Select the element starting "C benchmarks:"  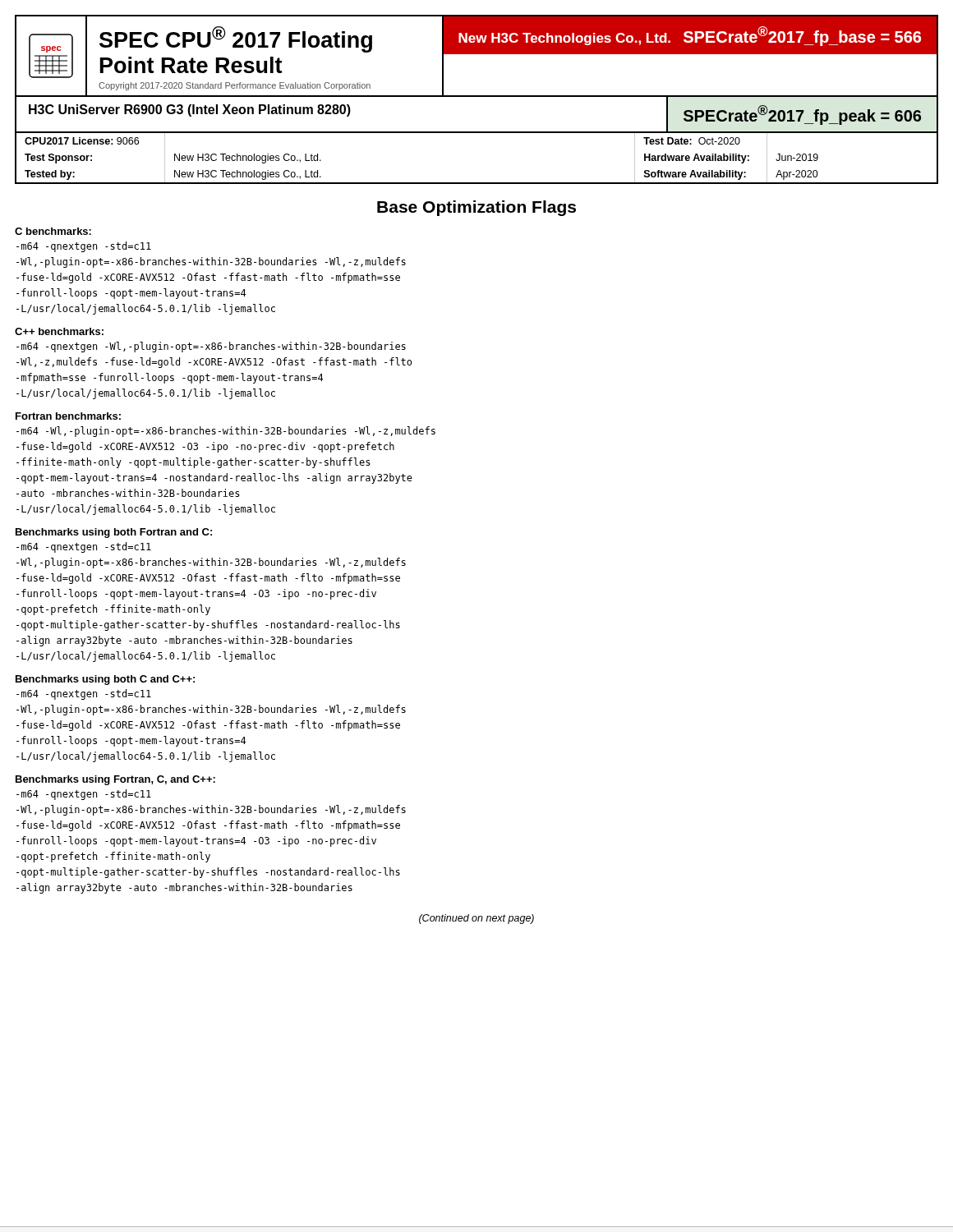point(53,231)
